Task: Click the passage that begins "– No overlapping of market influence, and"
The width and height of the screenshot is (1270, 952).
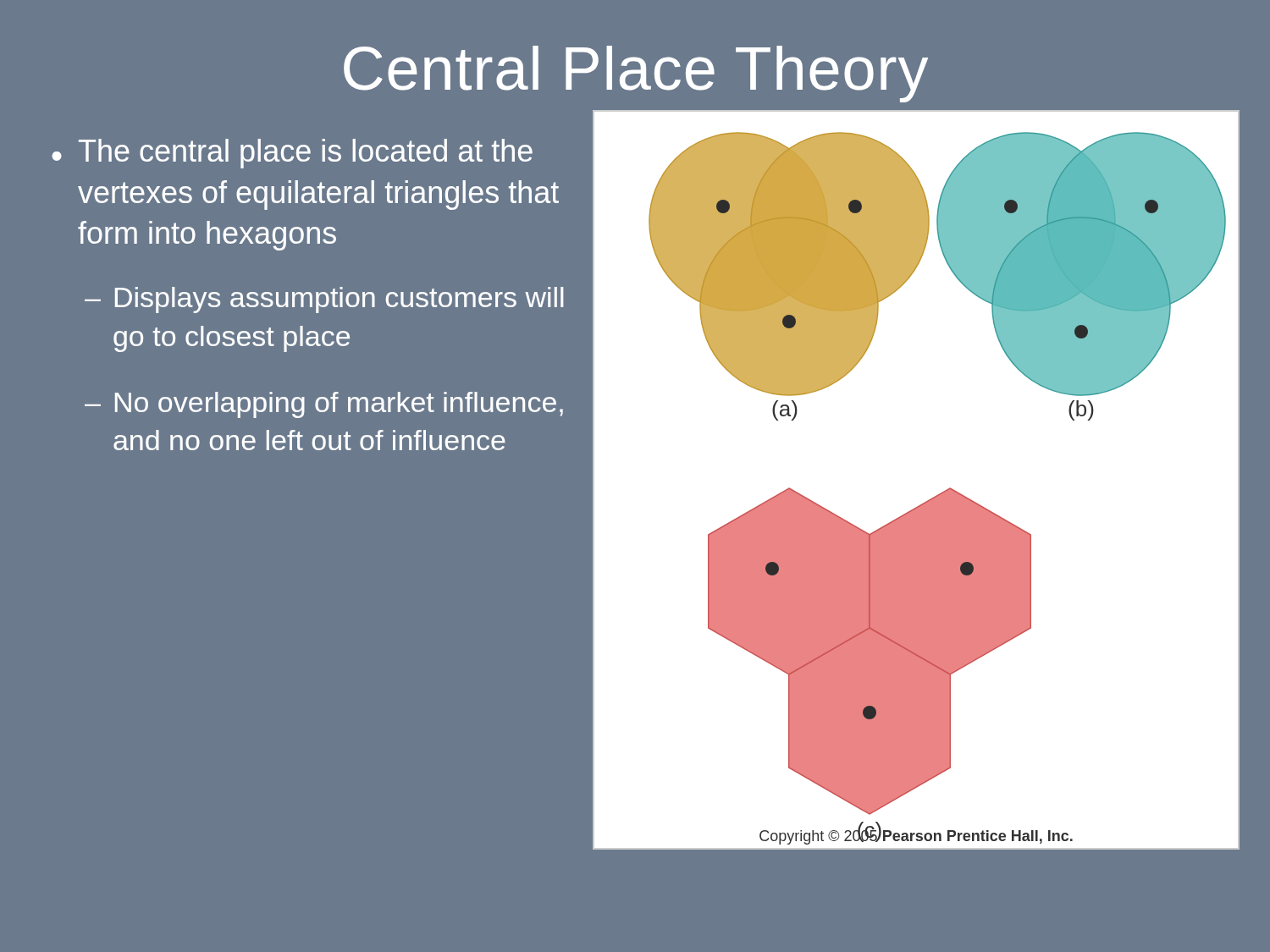Action: pos(339,422)
